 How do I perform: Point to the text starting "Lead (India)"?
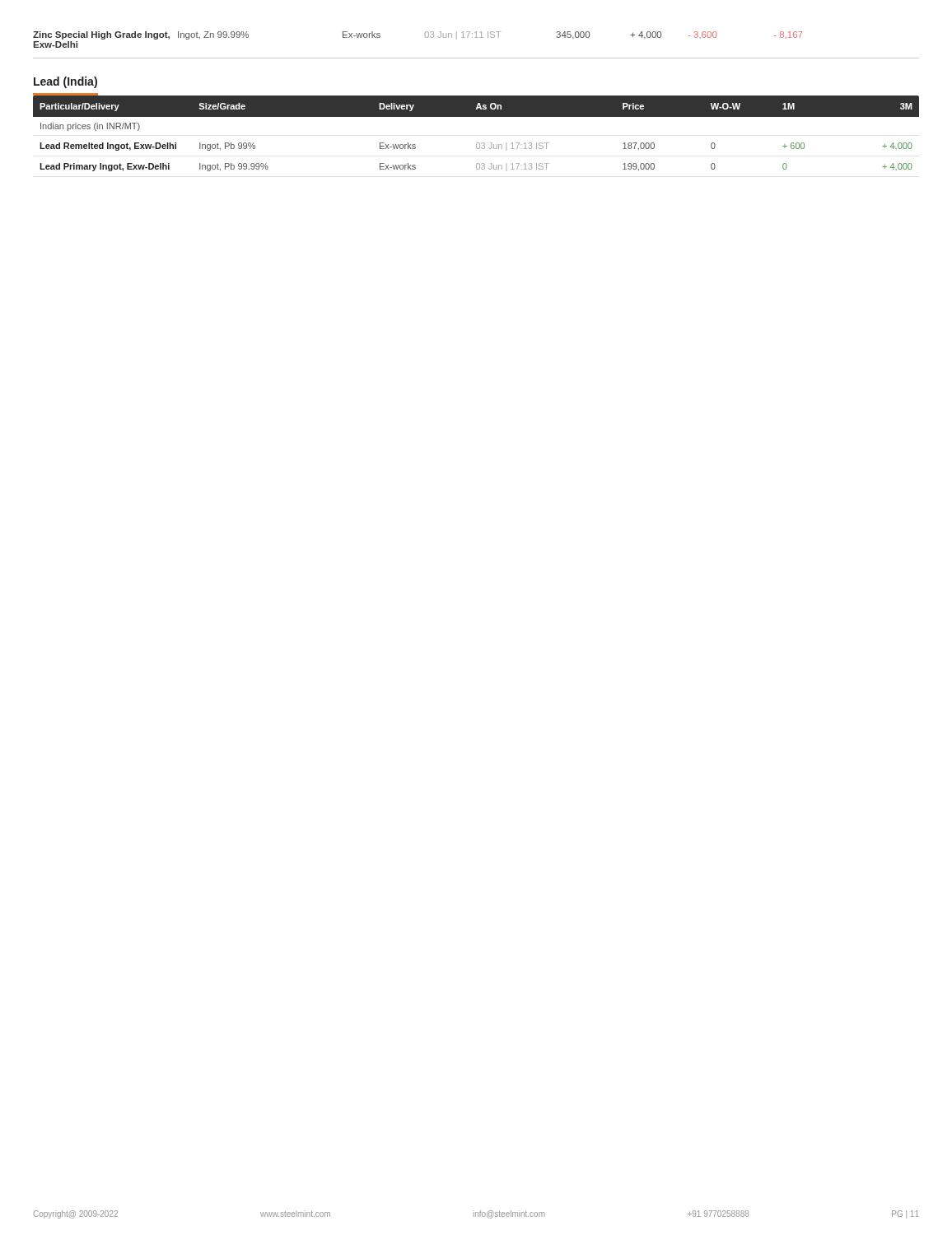[x=65, y=81]
